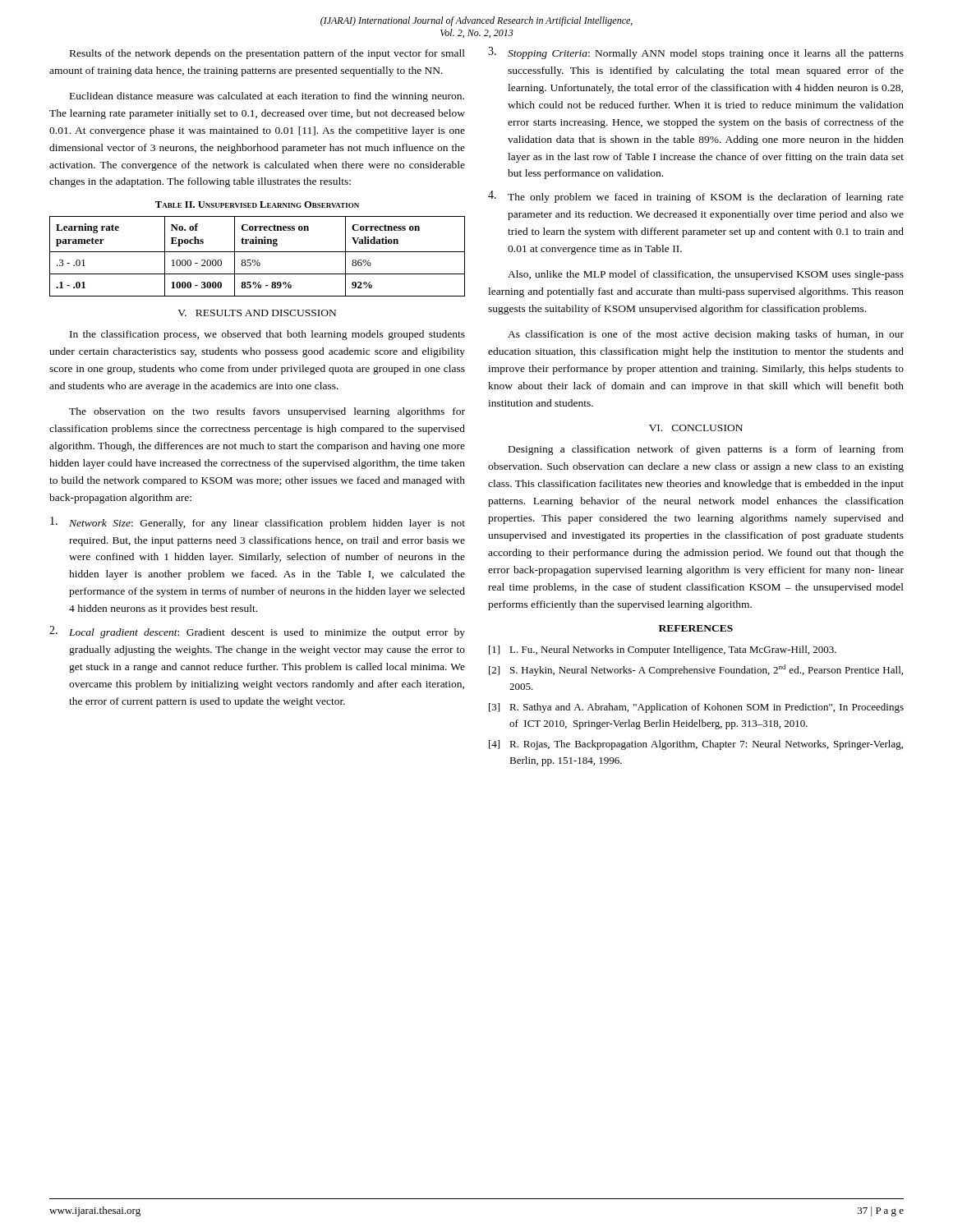Viewport: 953px width, 1232px height.
Task: Select the region starting "[1] L. Fu., Neural Networks in Computer"
Action: (x=696, y=649)
